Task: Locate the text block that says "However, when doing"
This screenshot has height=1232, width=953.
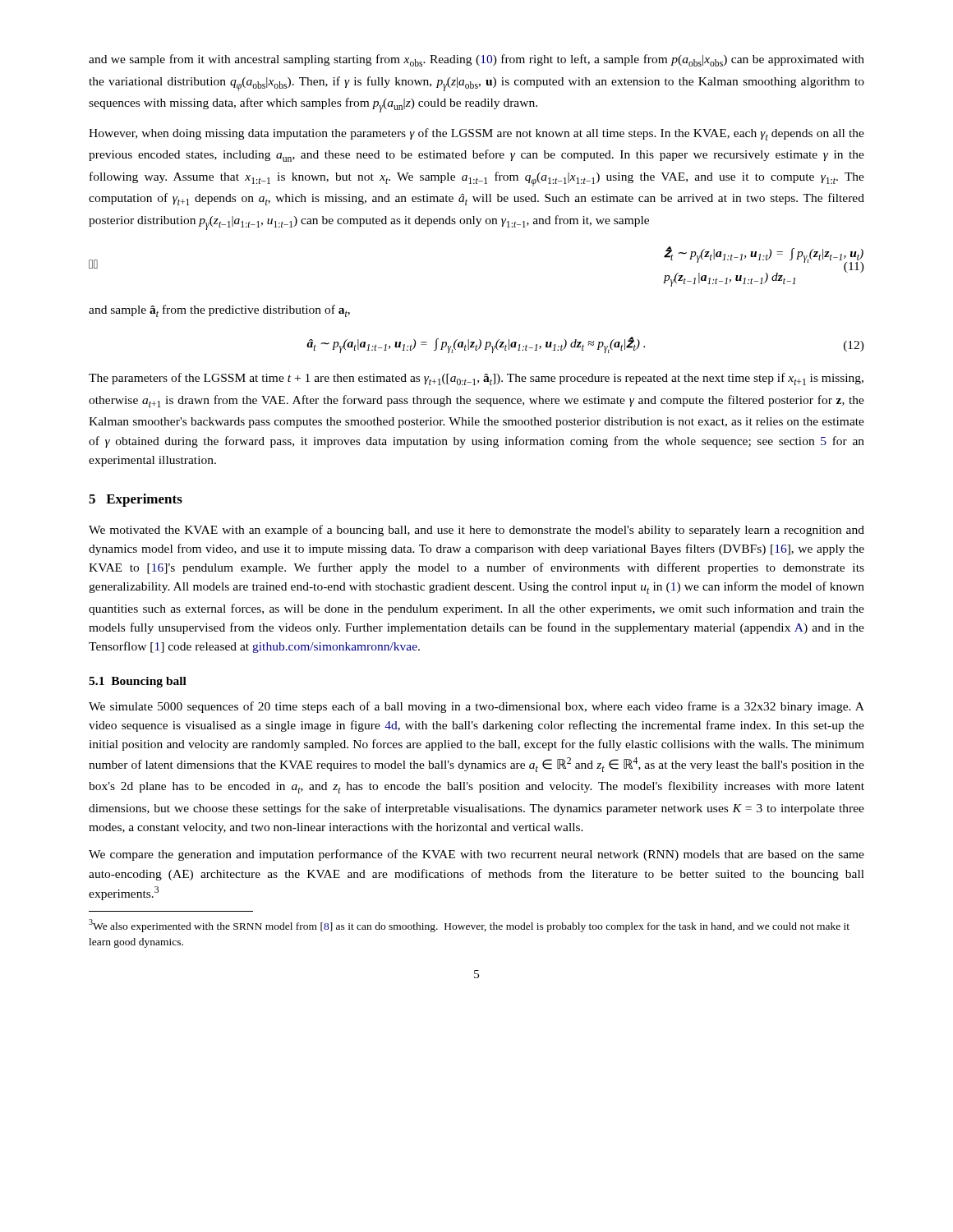Action: [476, 177]
